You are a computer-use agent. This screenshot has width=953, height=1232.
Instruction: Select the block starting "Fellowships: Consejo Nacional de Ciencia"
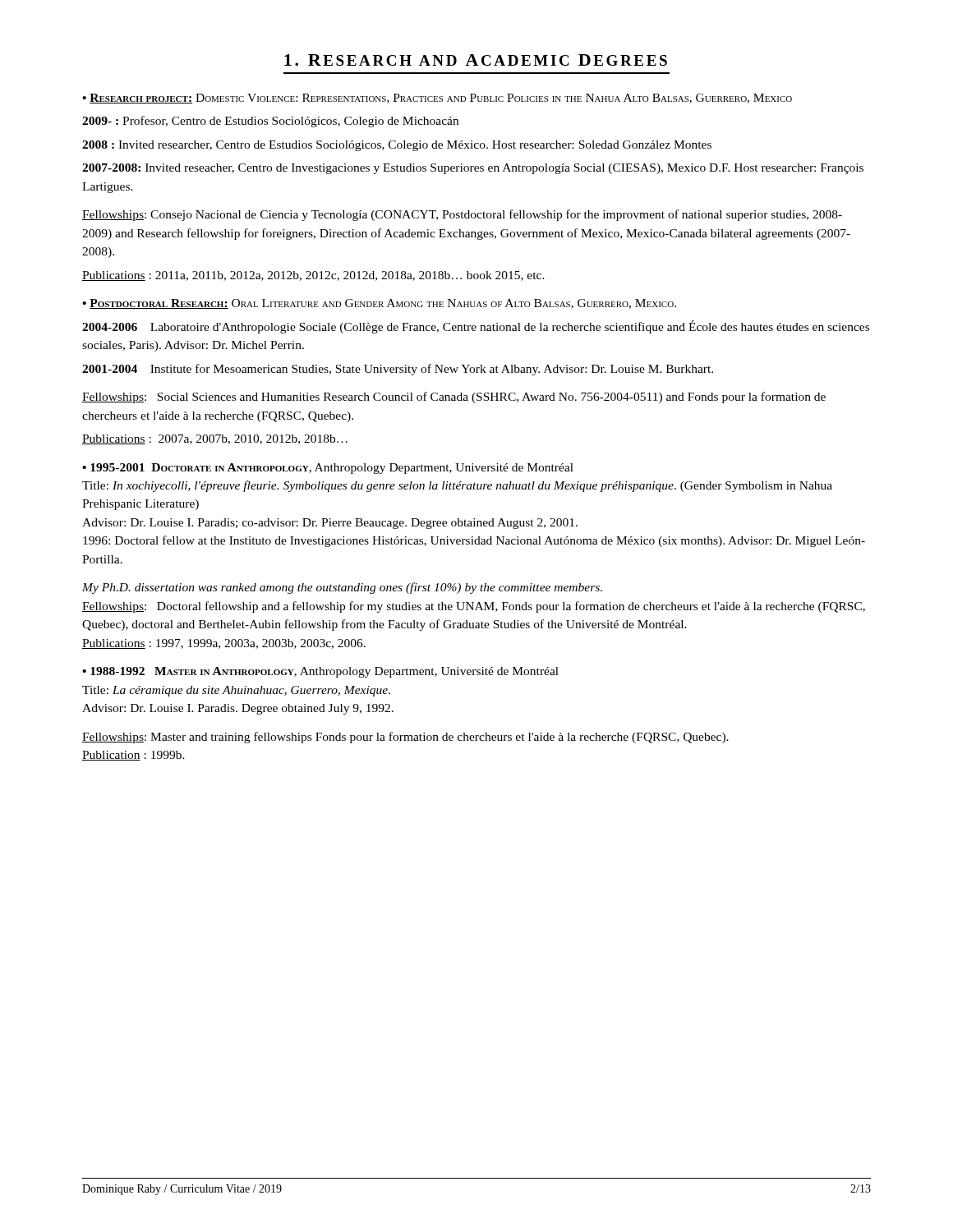coord(476,245)
